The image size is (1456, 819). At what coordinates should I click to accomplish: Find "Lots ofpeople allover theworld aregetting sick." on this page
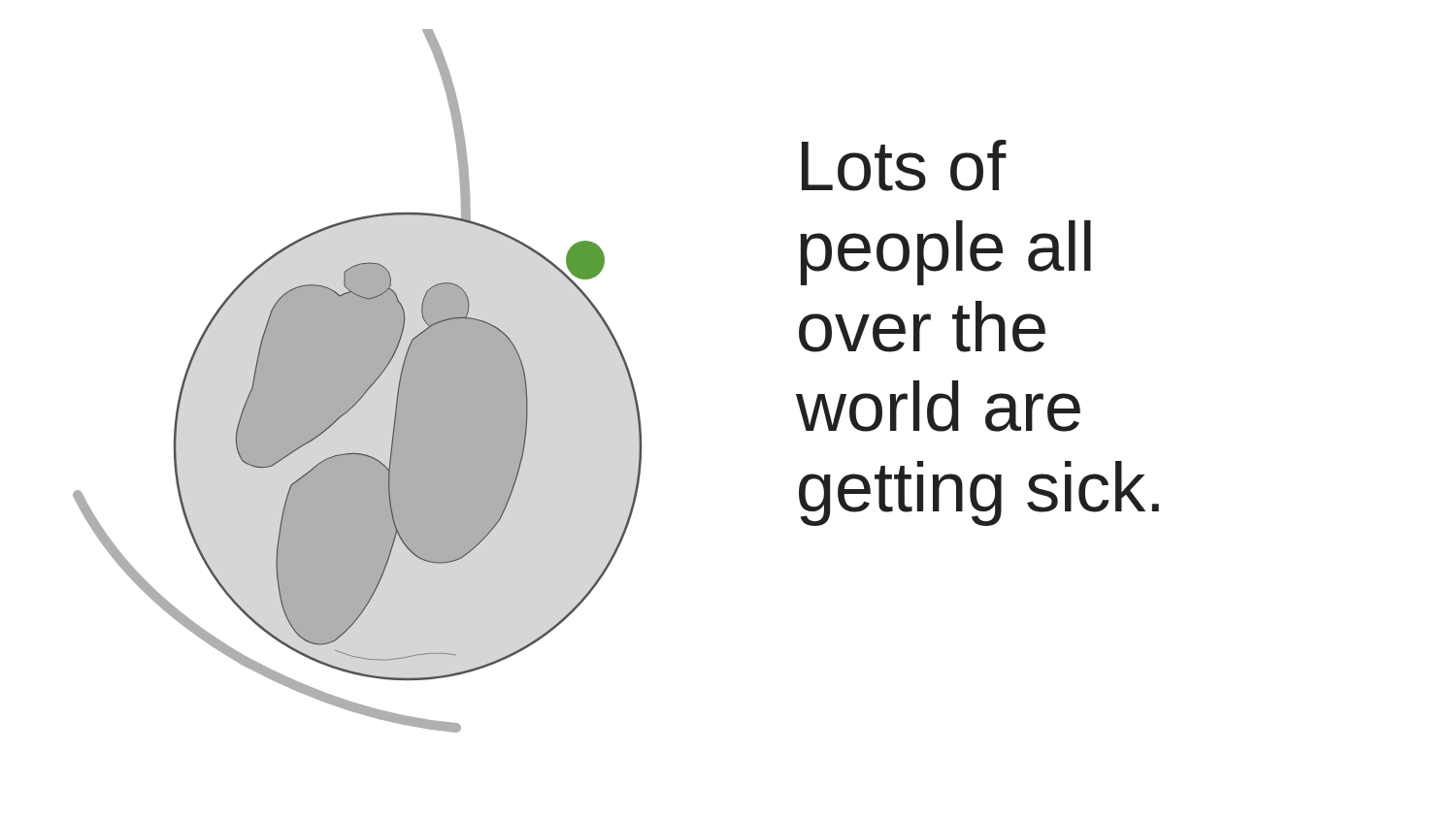(904, 165)
